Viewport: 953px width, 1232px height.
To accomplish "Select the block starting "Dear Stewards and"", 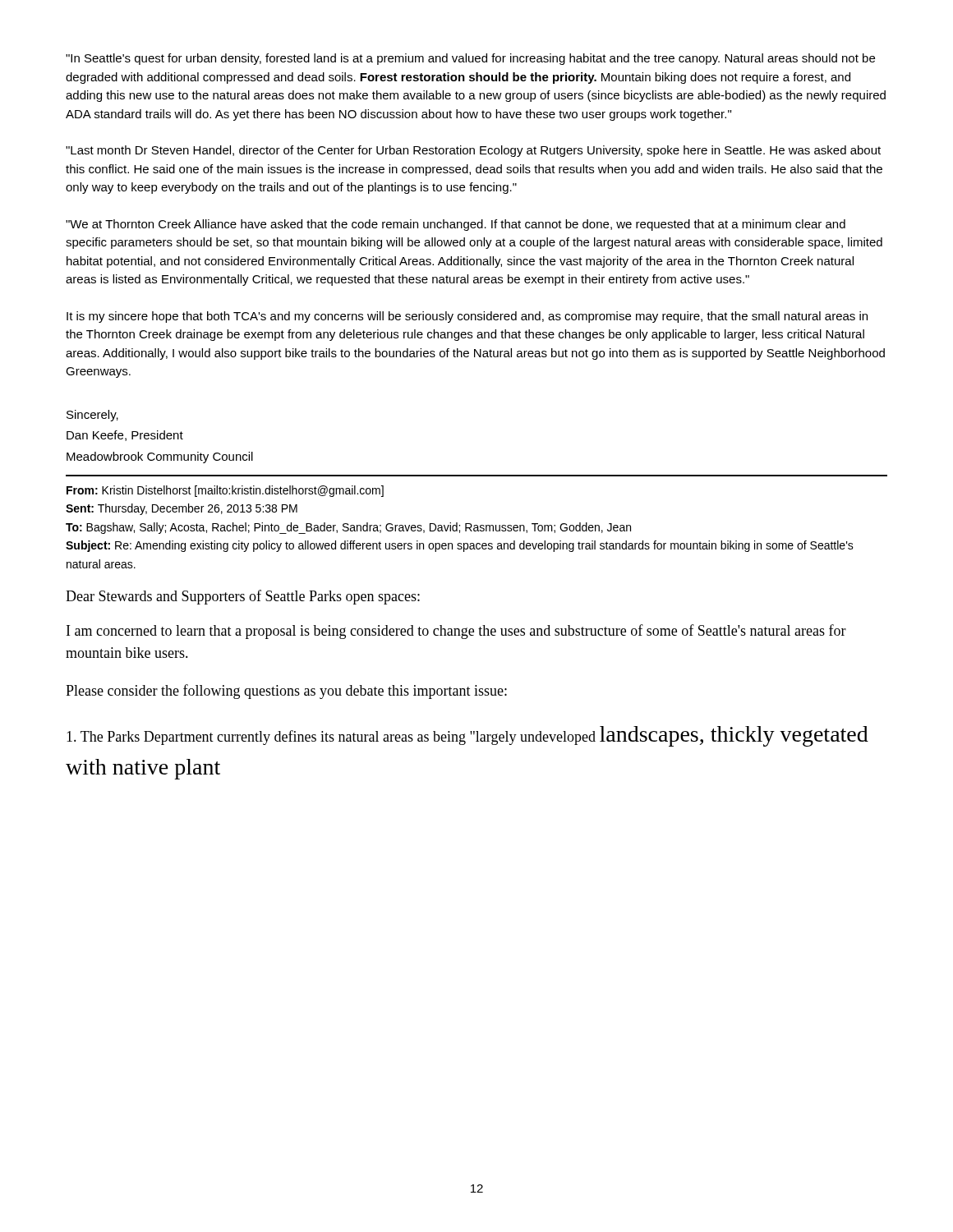I will tap(243, 596).
